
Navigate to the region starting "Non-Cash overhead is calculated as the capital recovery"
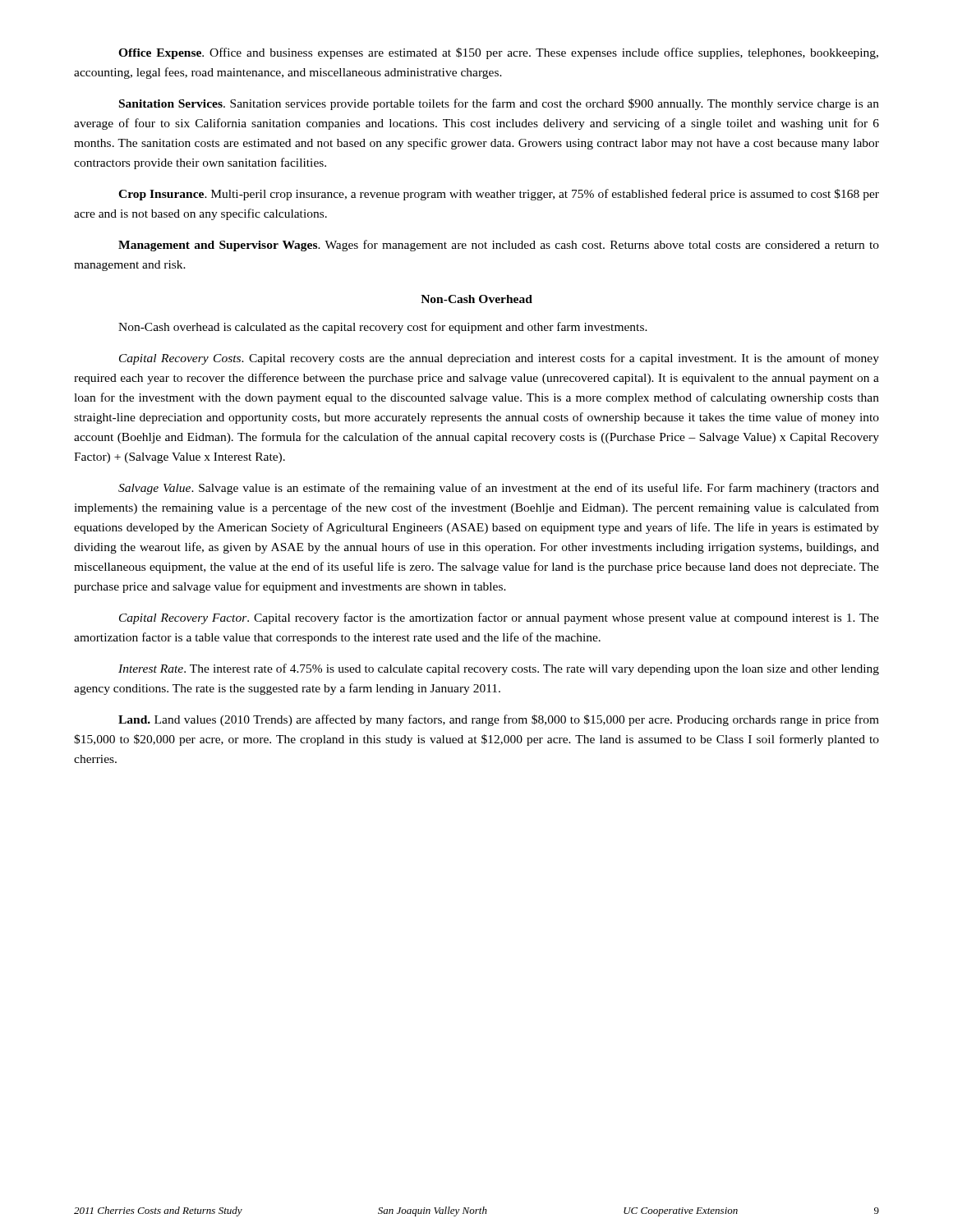476,327
